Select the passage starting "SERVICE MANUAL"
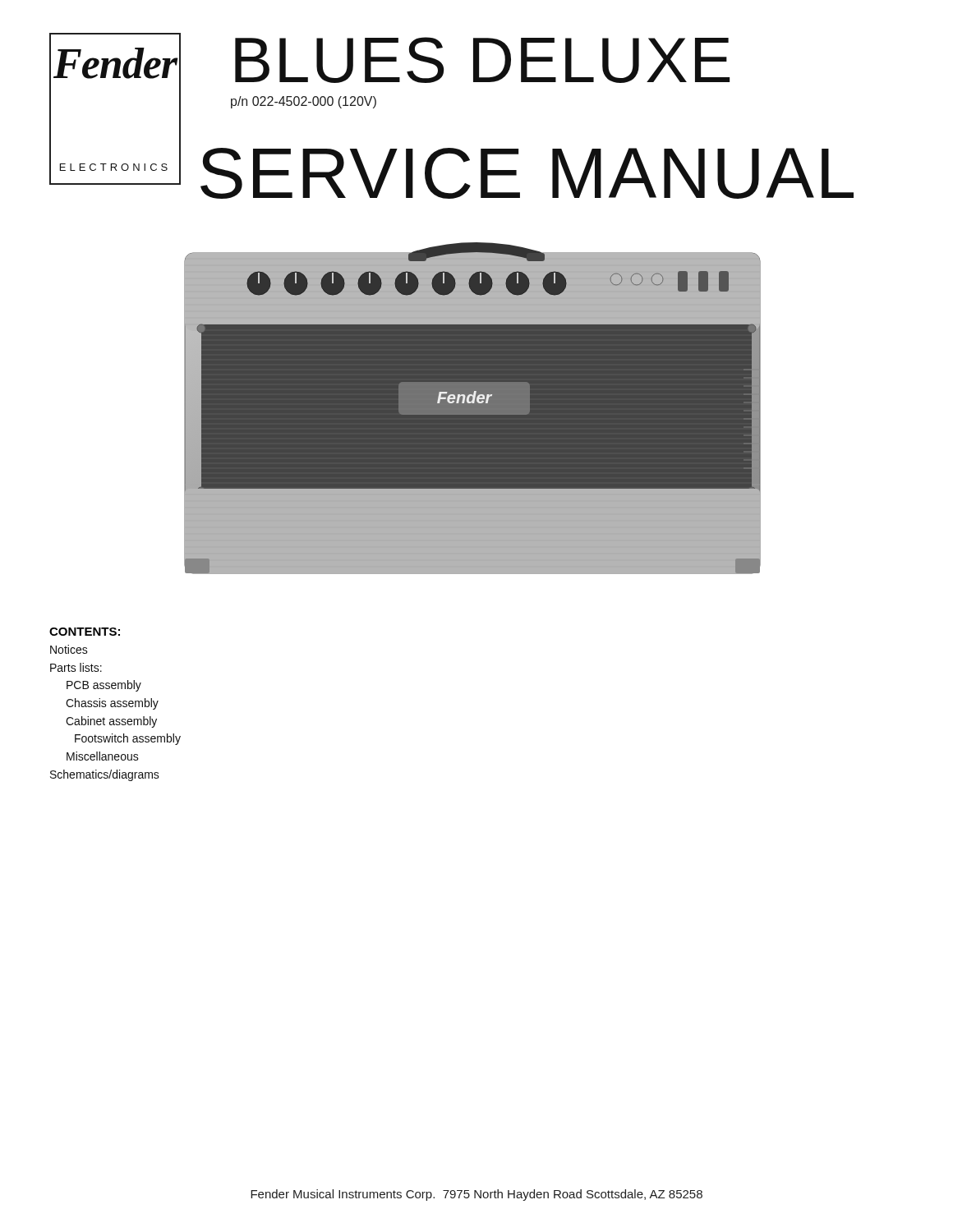This screenshot has width=953, height=1232. tap(527, 173)
